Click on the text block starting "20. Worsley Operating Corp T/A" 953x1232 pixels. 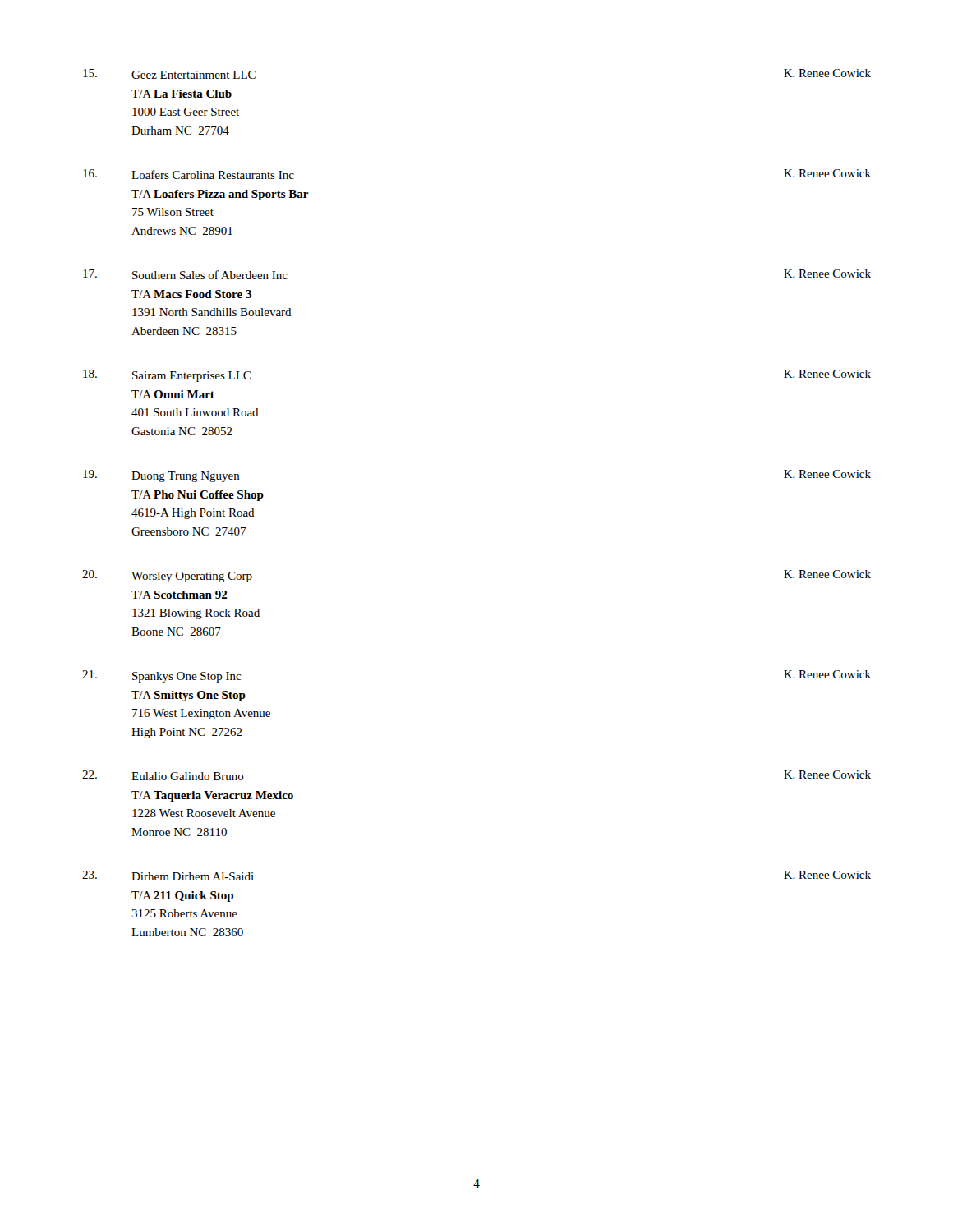tap(185, 576)
